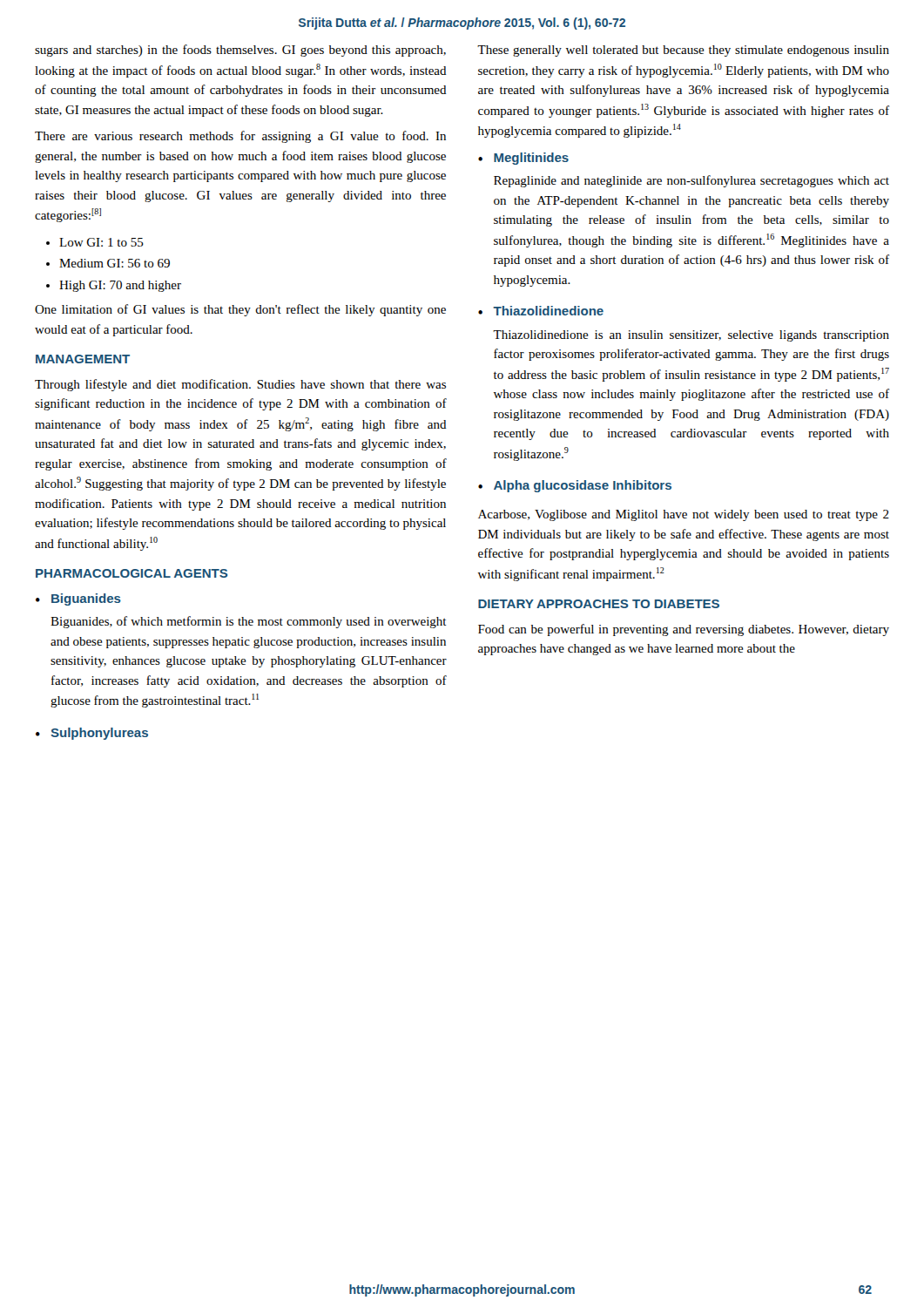The image size is (924, 1307).
Task: Where is the passage that starts "Through lifestyle and diet modification. Studies have"?
Action: point(241,464)
